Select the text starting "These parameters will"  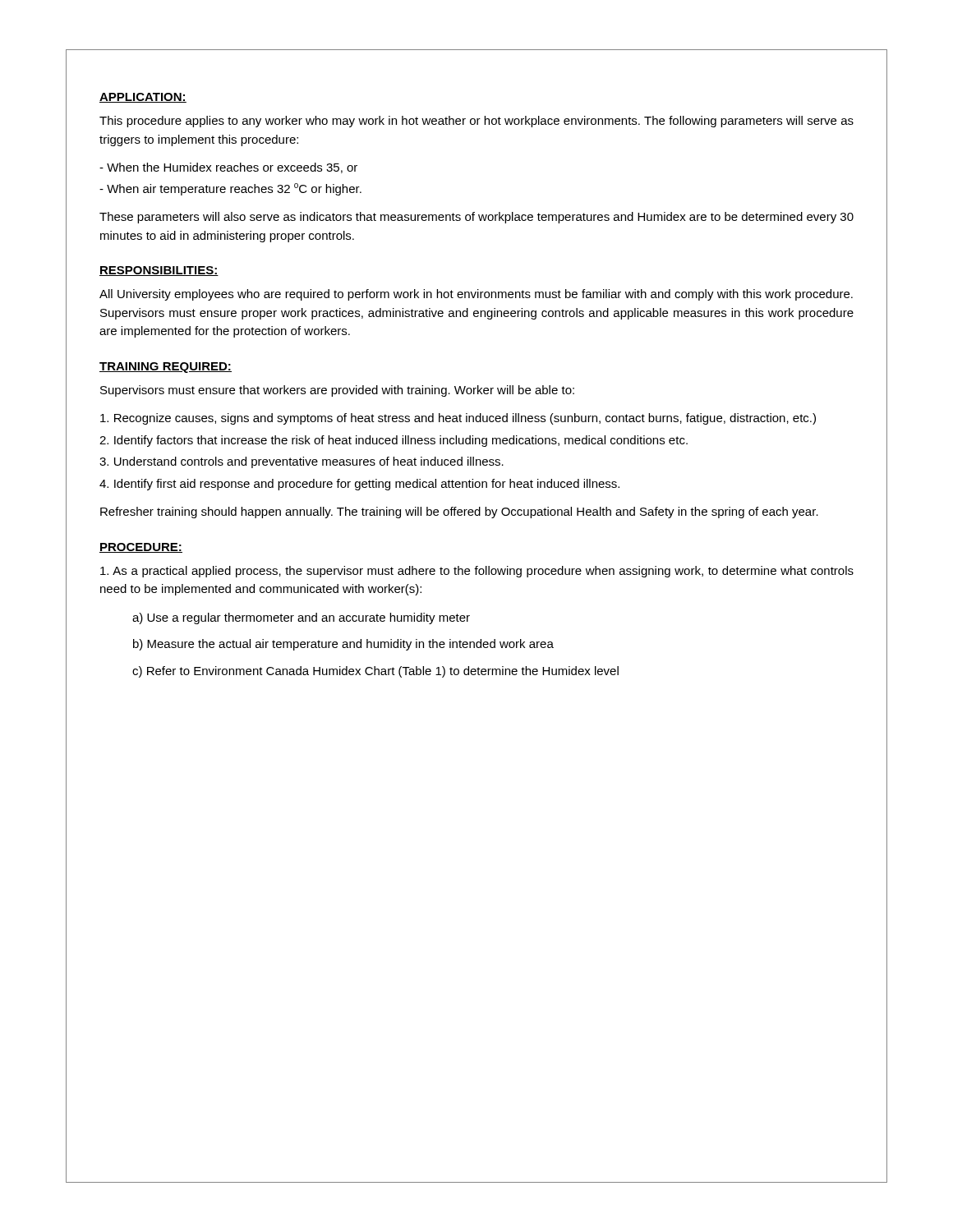point(476,226)
